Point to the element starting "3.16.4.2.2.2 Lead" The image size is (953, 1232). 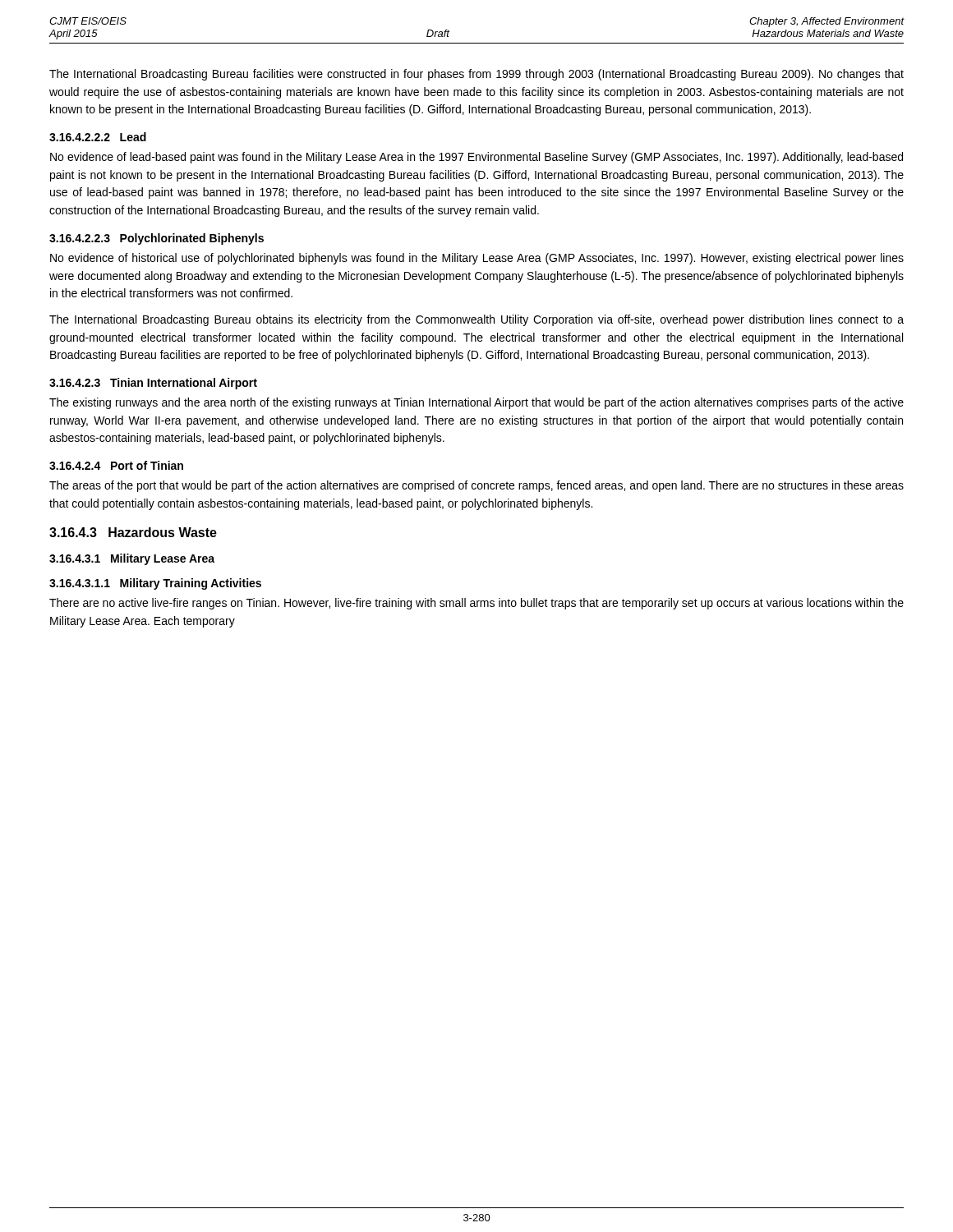(98, 137)
